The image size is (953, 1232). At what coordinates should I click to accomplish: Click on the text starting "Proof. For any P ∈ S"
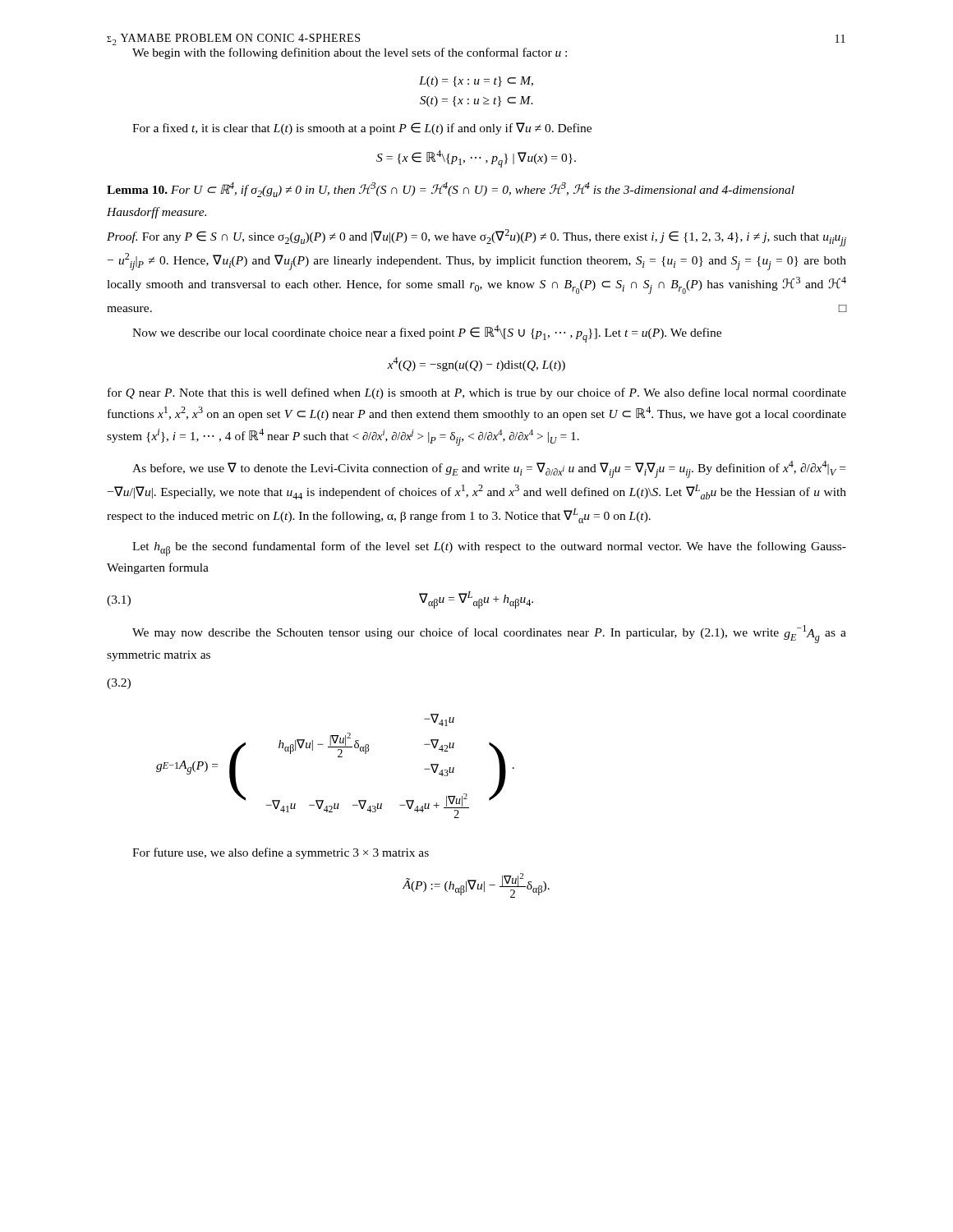[476, 272]
